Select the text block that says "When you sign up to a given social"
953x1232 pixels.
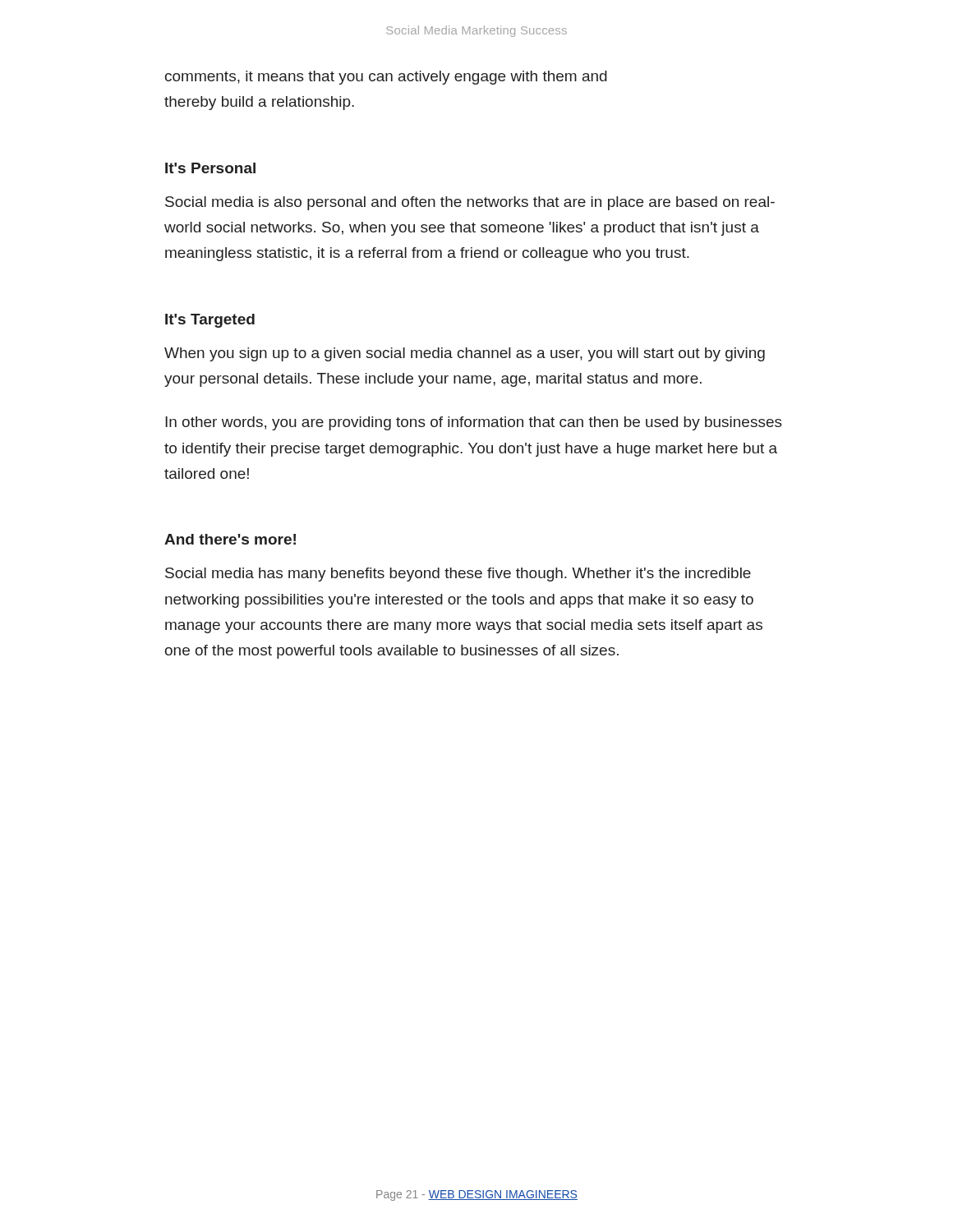pyautogui.click(x=476, y=366)
